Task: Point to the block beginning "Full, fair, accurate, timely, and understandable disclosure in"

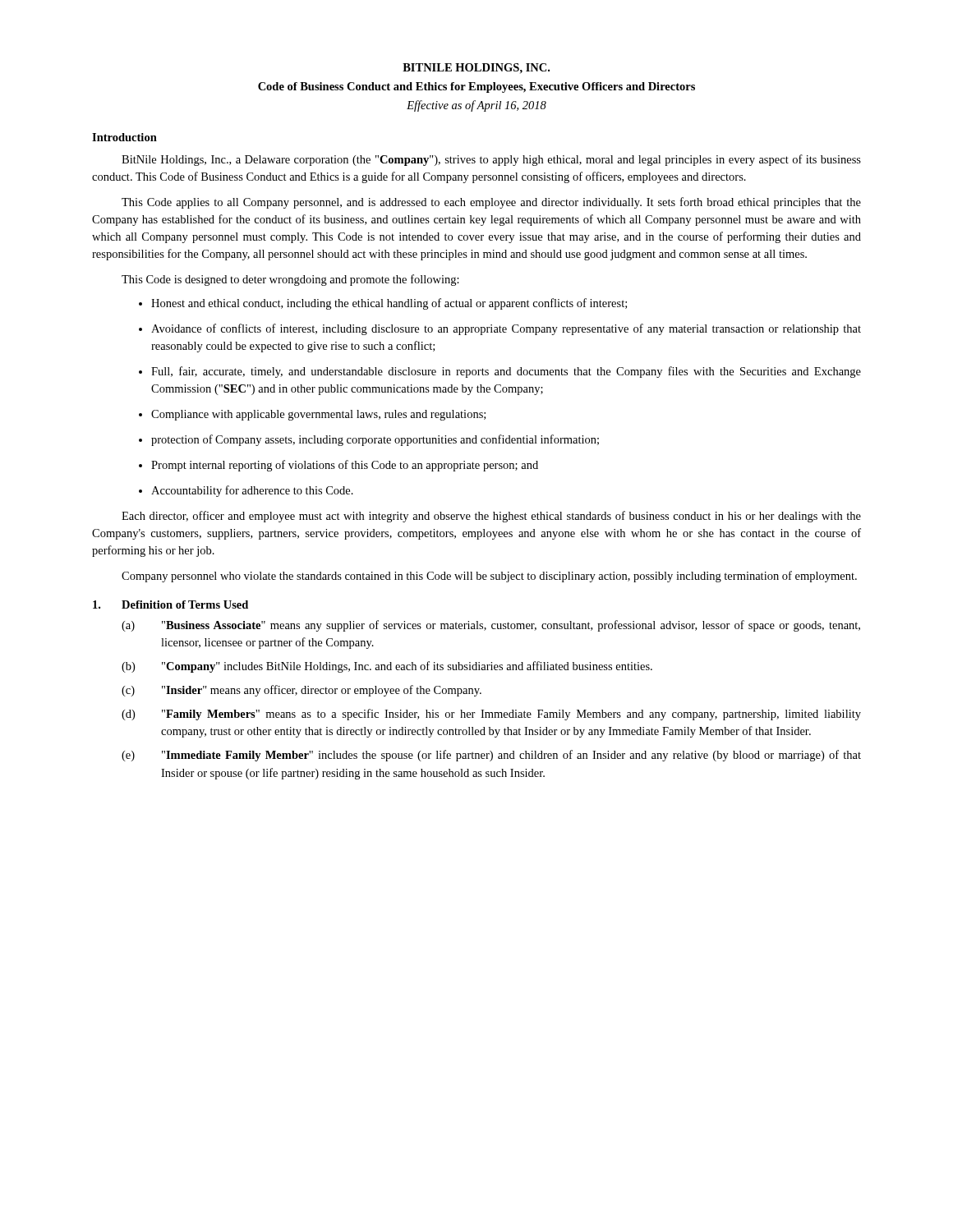Action: pos(476,380)
